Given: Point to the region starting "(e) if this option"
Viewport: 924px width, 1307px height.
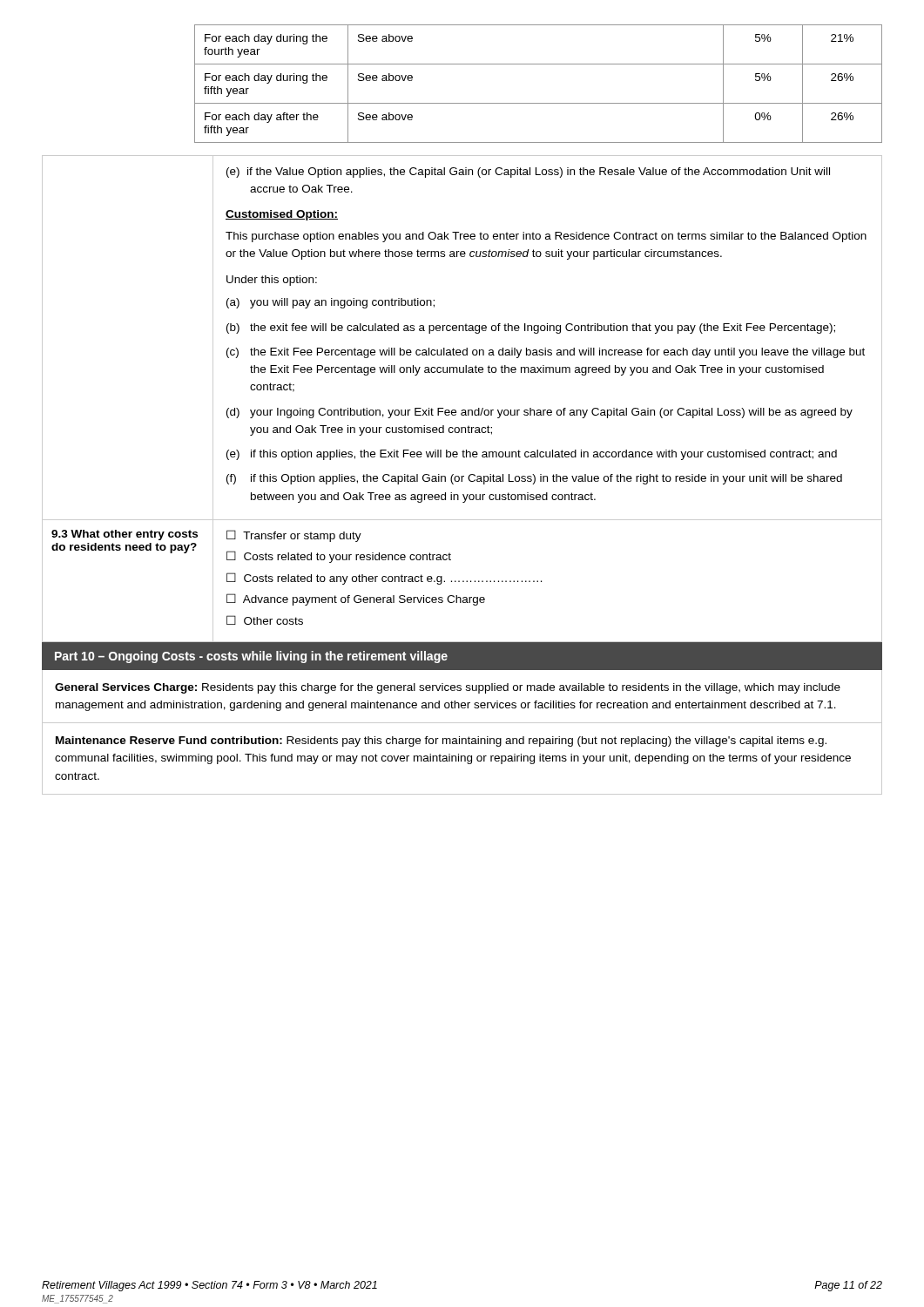Looking at the screenshot, I should 547,454.
